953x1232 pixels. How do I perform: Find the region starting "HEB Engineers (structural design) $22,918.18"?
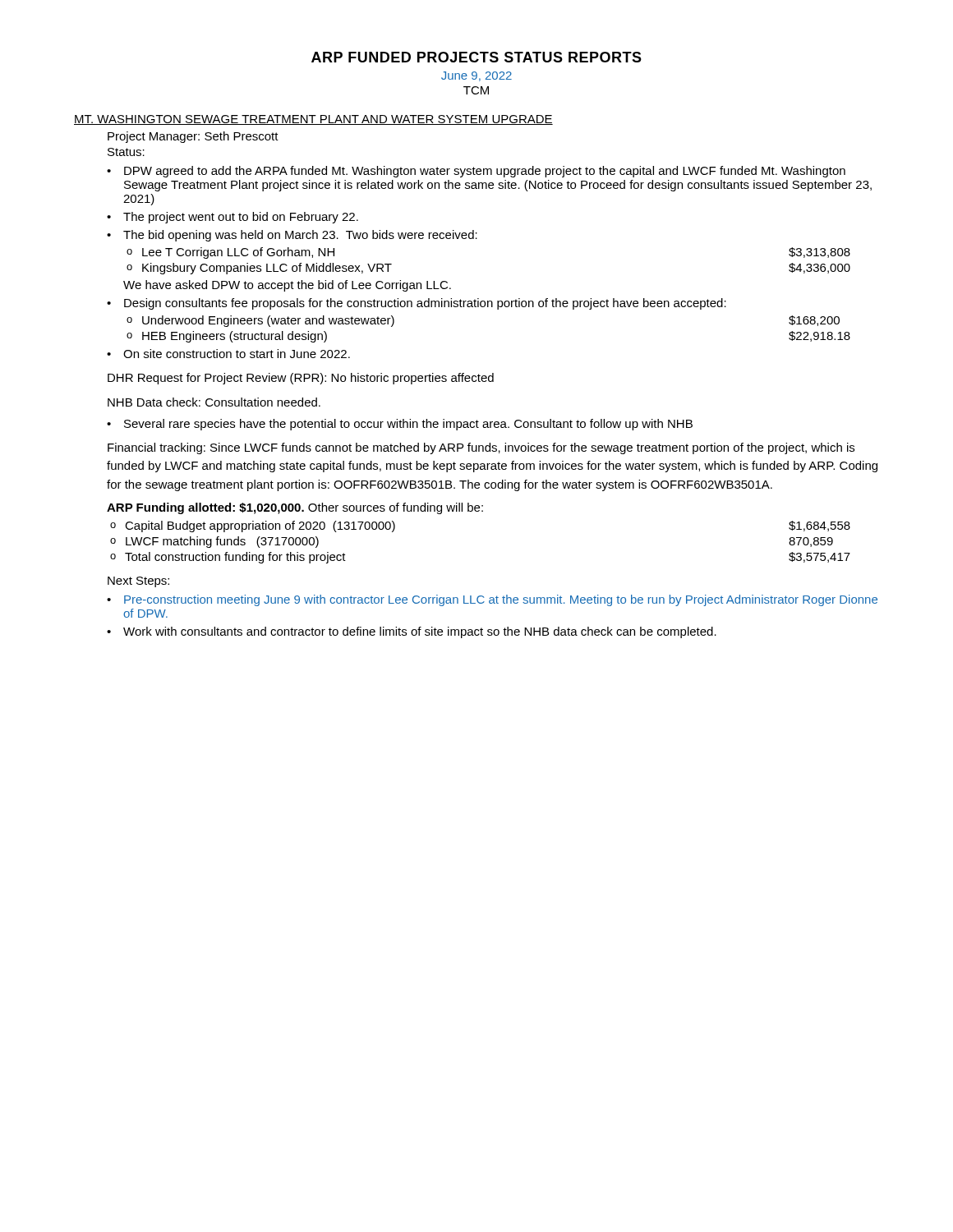[x=241, y=336]
